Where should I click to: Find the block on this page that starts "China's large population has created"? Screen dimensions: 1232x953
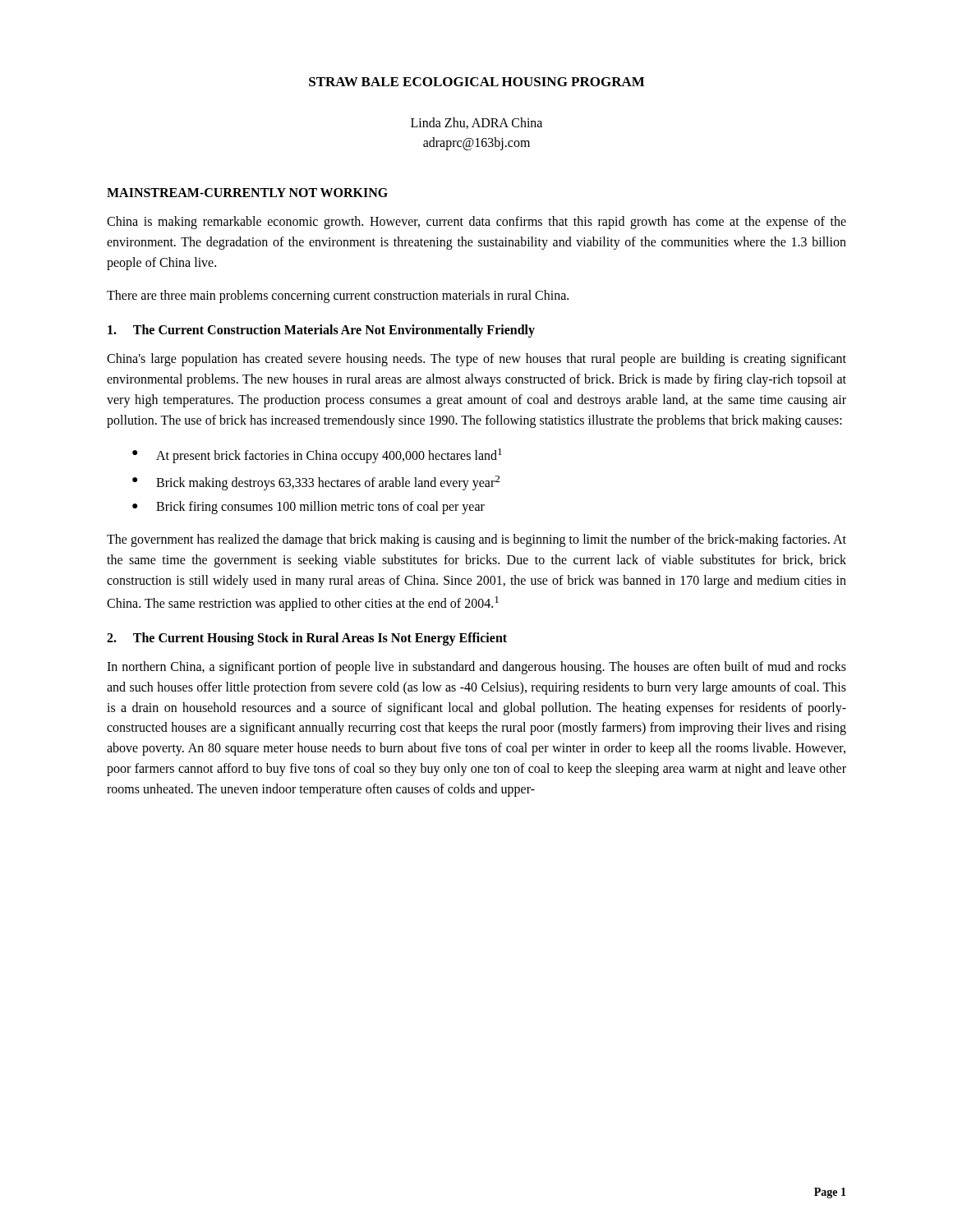pyautogui.click(x=476, y=390)
